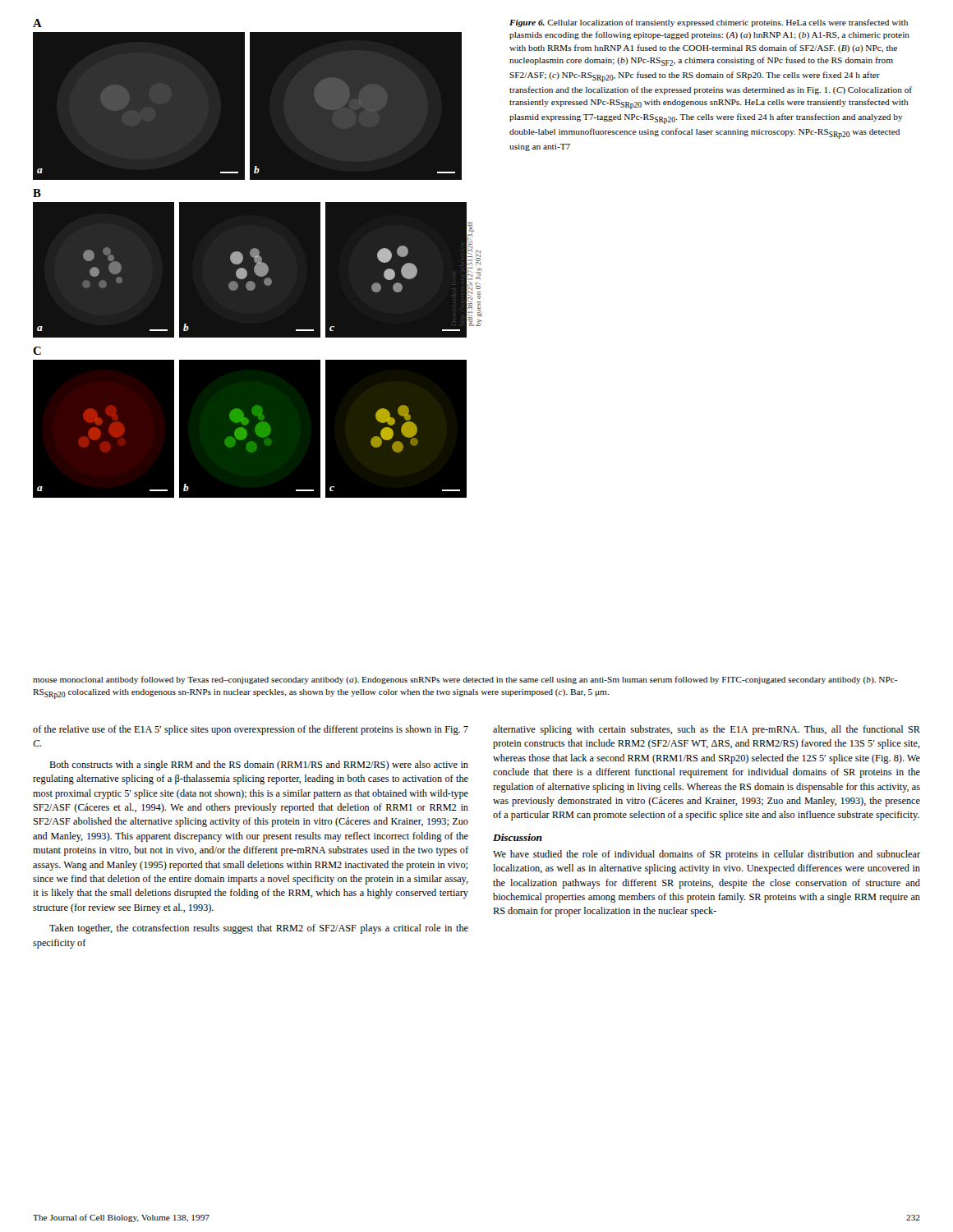The image size is (953, 1232).
Task: Locate the caption containing "mouse monoclonal antibody followed by Texas red–conjugated"
Action: (465, 687)
